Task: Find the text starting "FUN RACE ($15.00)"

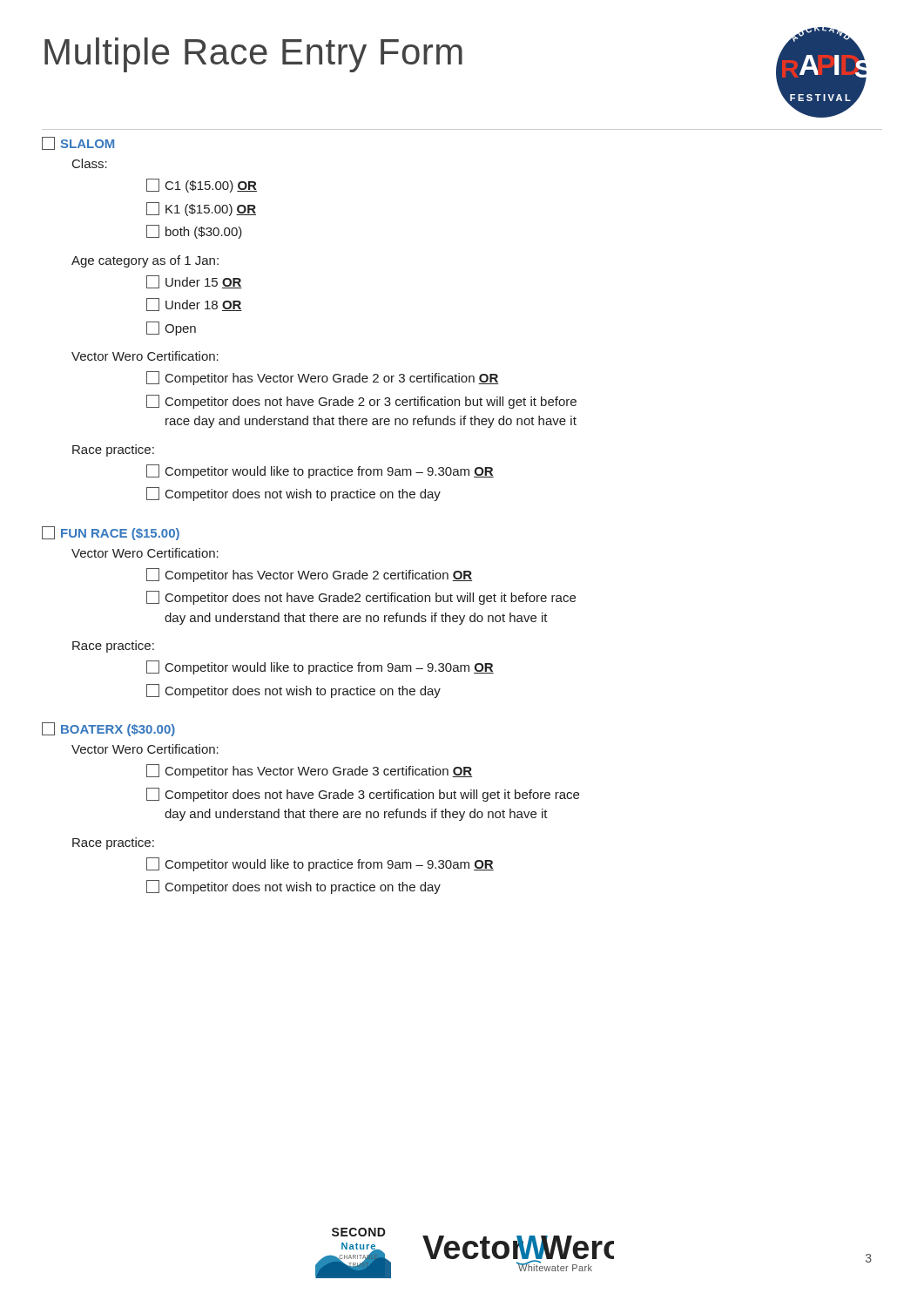Action: (x=111, y=532)
